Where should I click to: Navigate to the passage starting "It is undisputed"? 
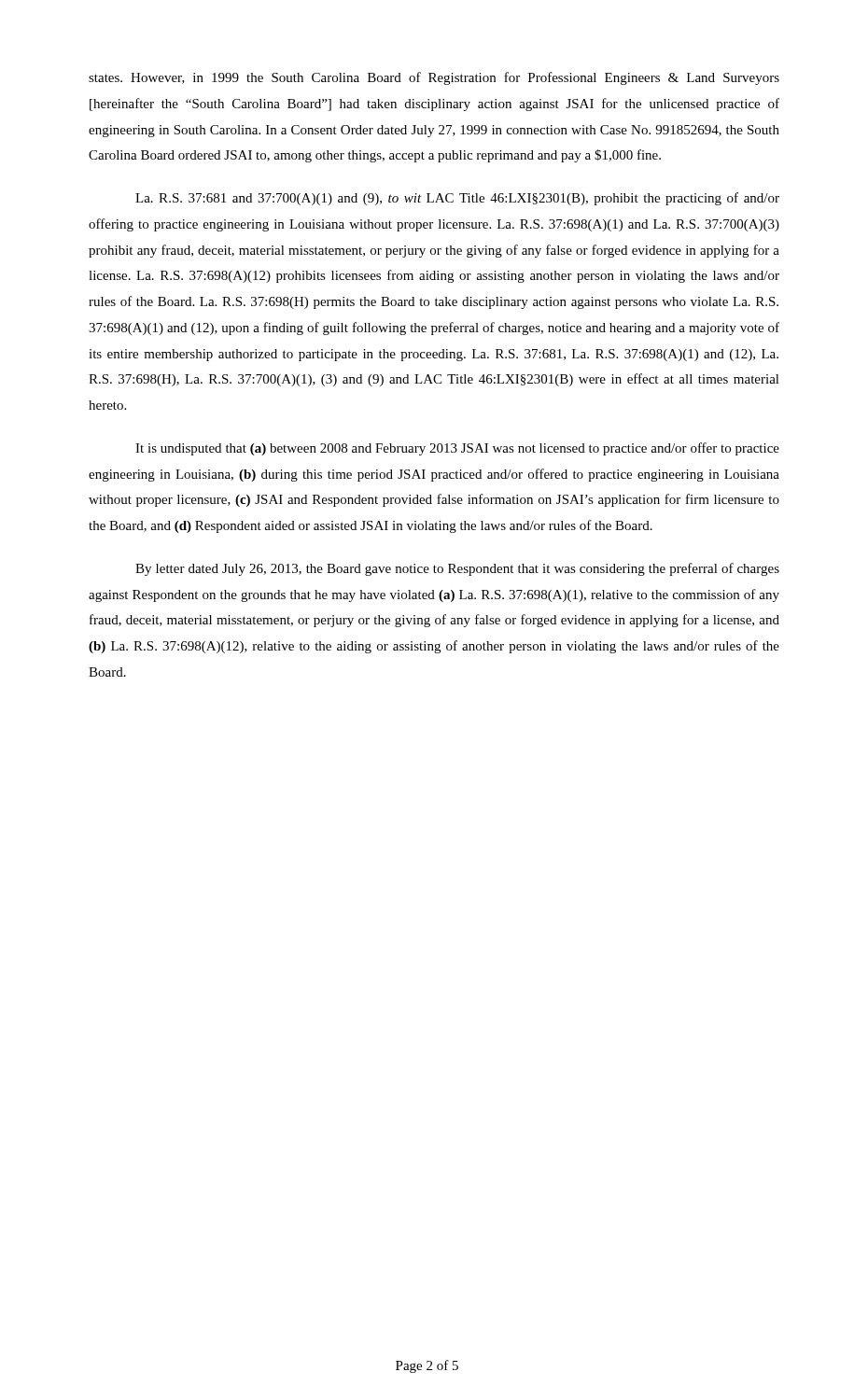point(434,487)
